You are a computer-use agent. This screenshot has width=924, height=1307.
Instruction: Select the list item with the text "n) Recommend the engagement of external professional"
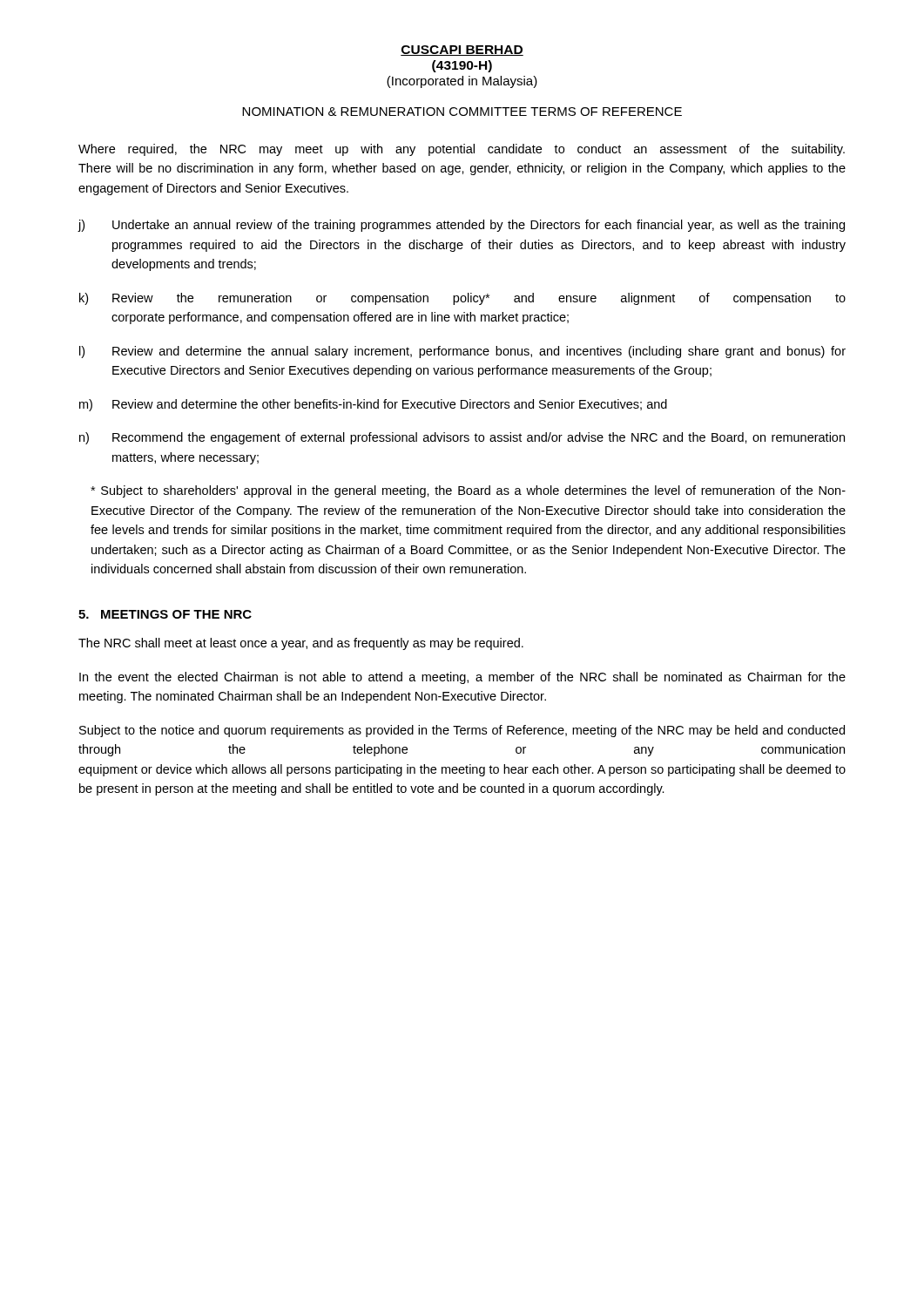pyautogui.click(x=462, y=448)
